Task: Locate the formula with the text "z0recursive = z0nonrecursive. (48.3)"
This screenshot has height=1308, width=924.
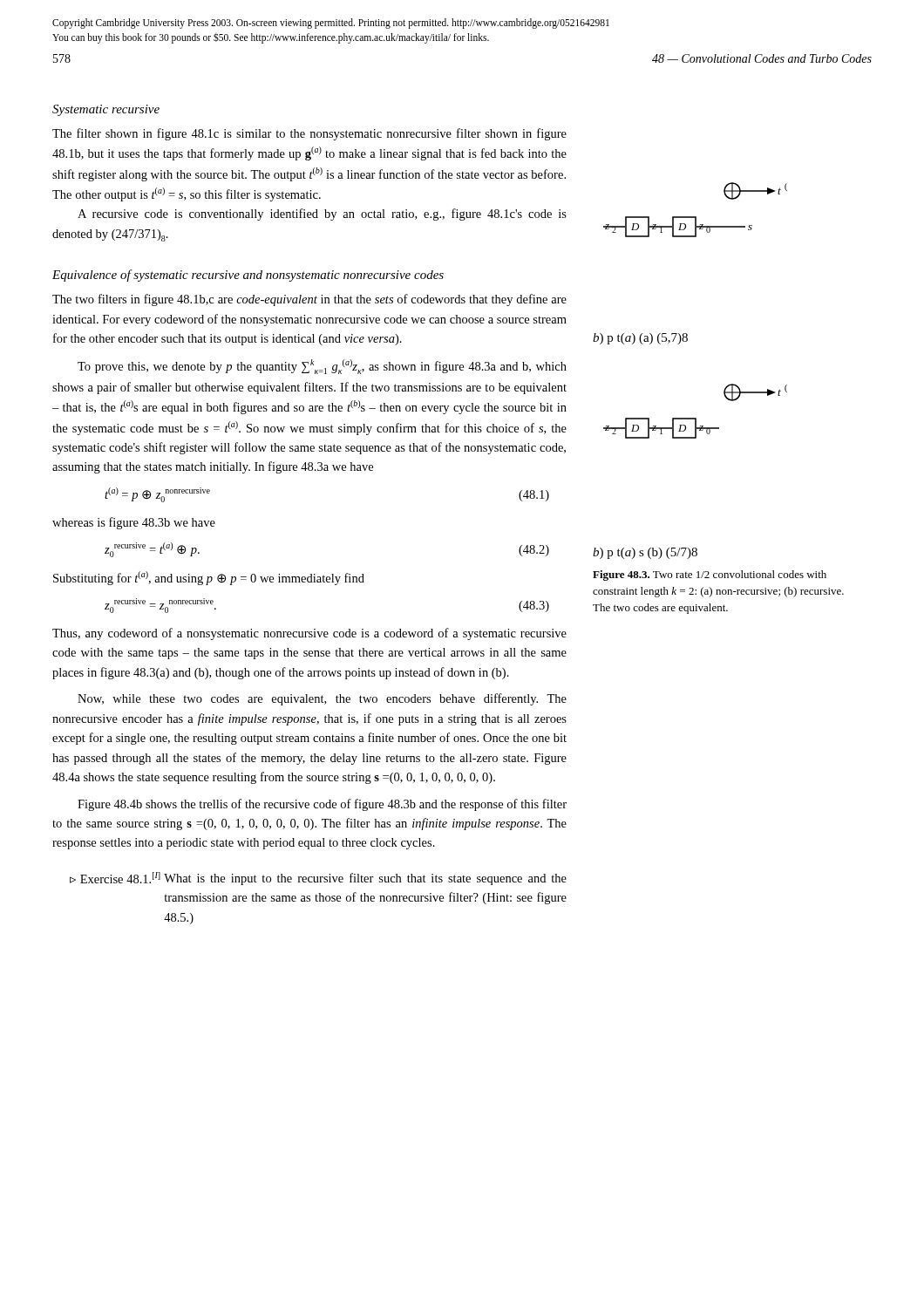Action: (162, 606)
